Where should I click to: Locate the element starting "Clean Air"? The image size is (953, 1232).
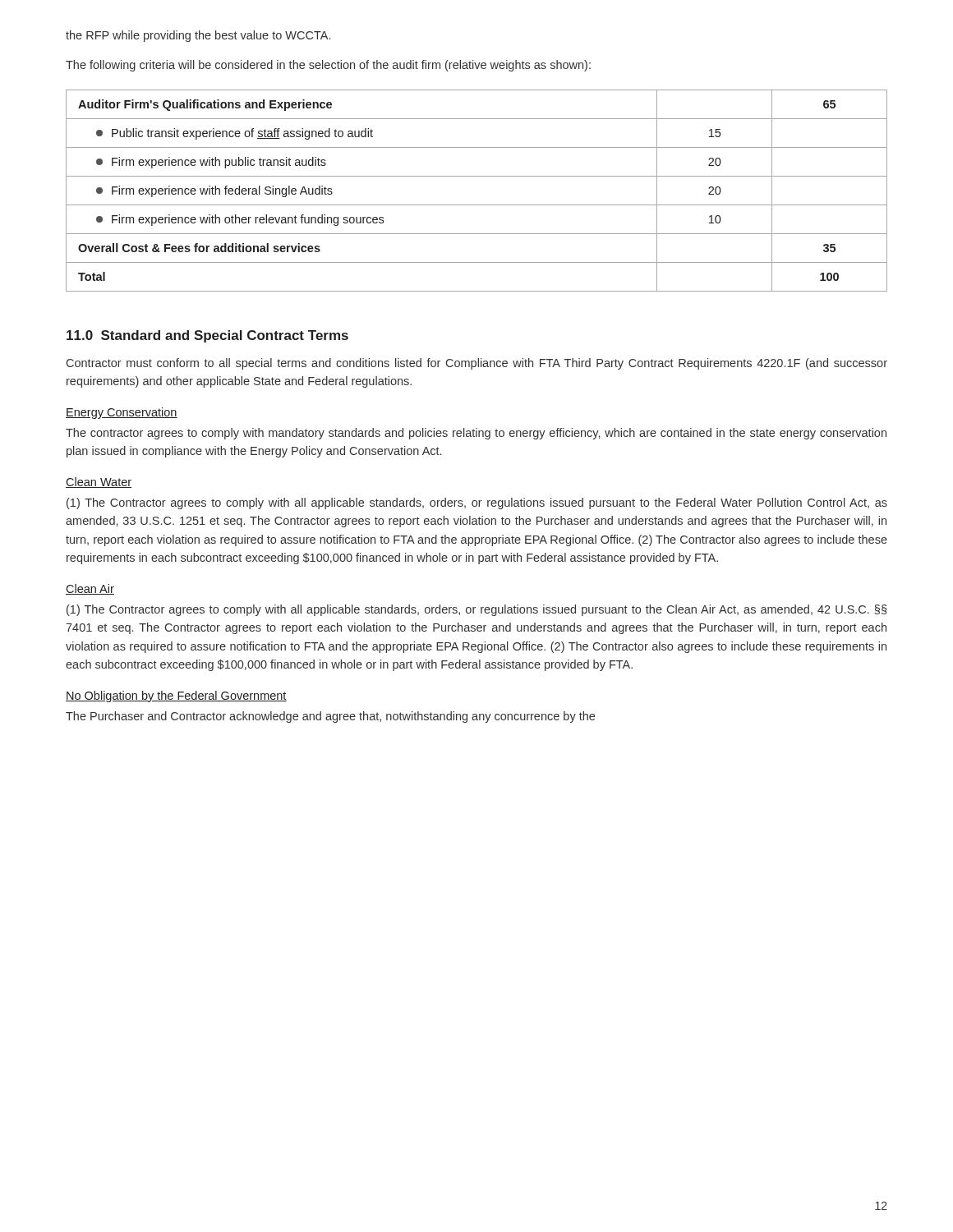90,589
